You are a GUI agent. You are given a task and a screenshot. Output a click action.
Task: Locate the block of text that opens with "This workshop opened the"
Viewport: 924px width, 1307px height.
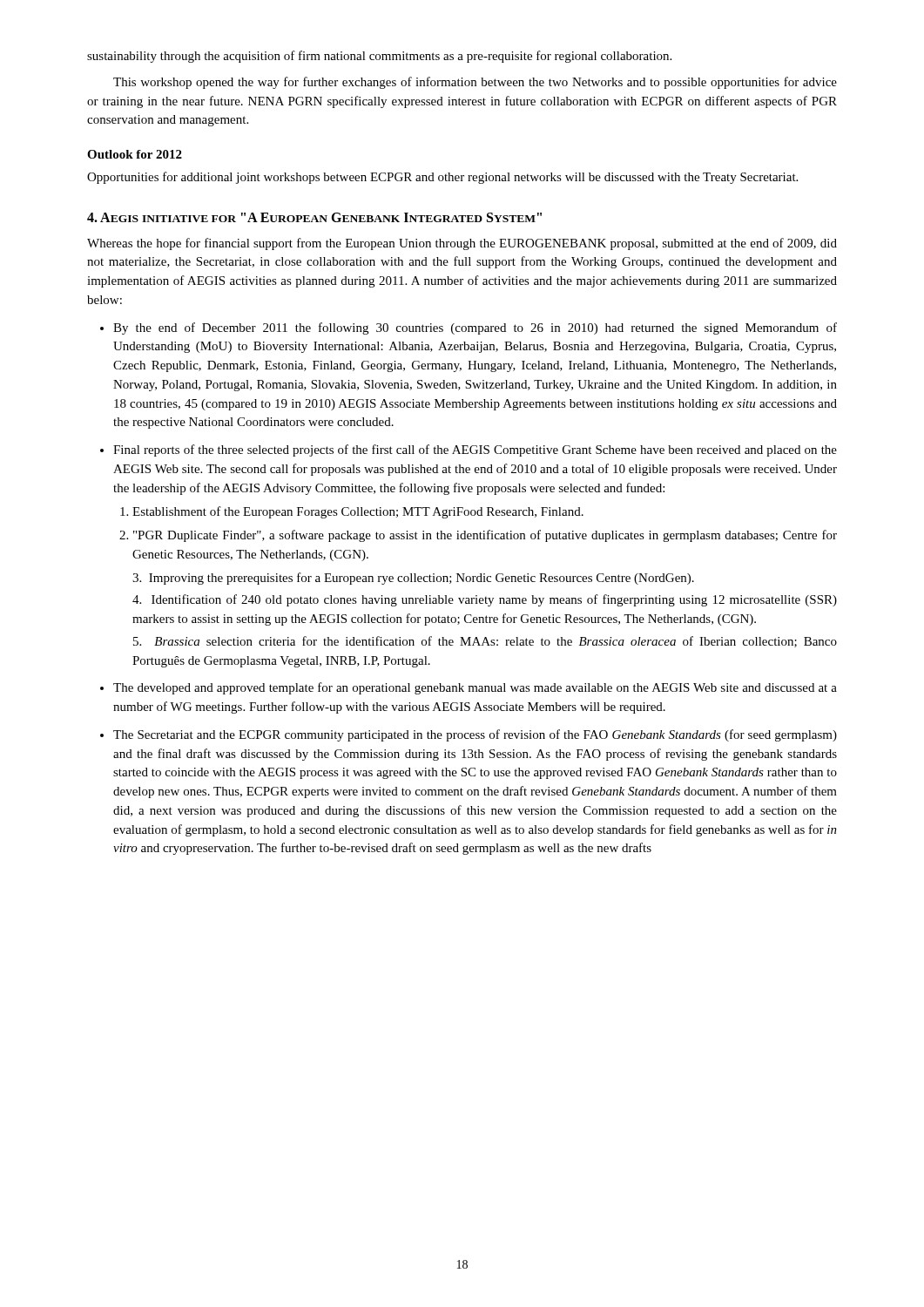(462, 101)
